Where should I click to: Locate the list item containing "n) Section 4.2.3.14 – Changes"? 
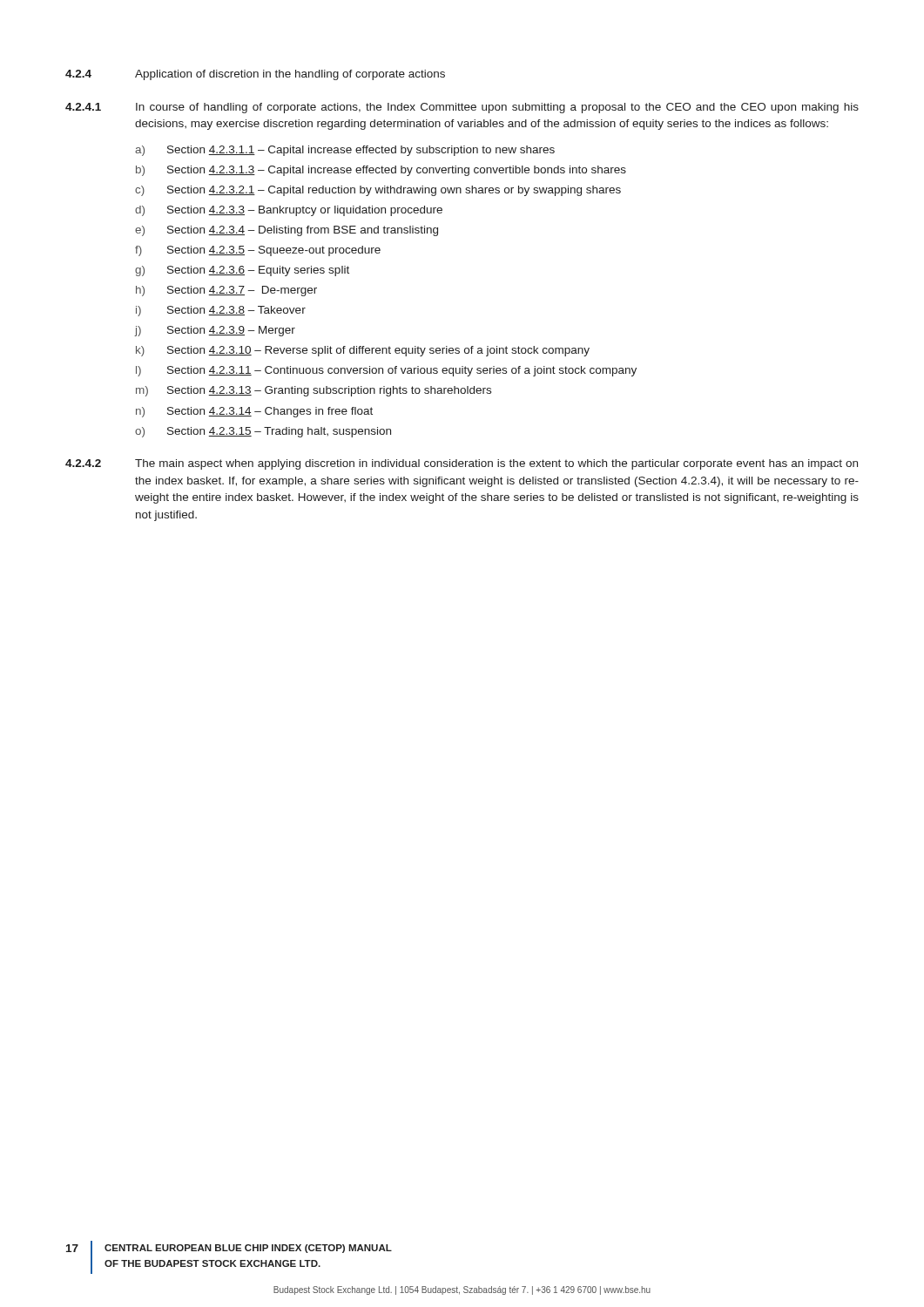(x=254, y=412)
